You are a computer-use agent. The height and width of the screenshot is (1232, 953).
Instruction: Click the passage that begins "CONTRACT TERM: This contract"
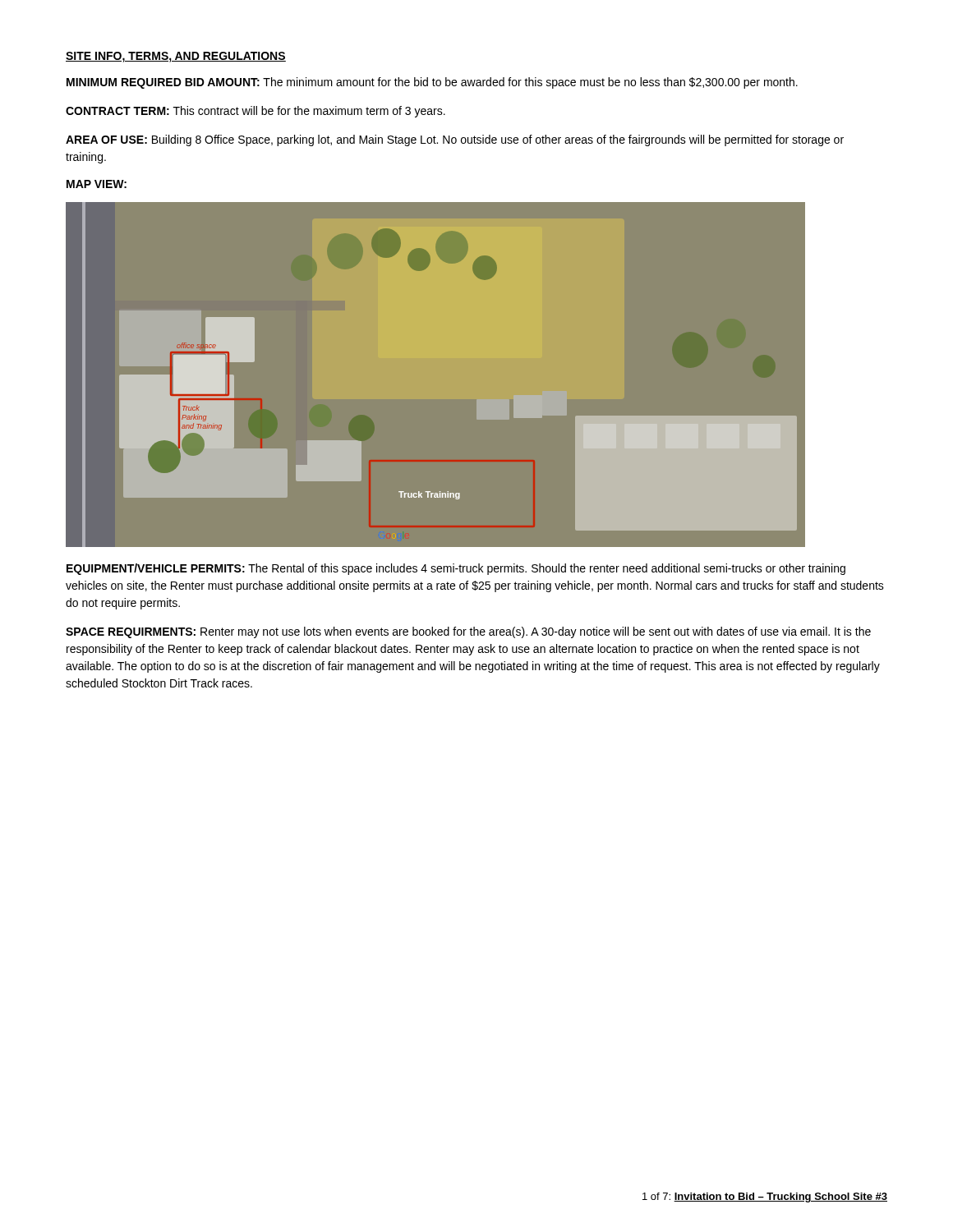point(256,111)
